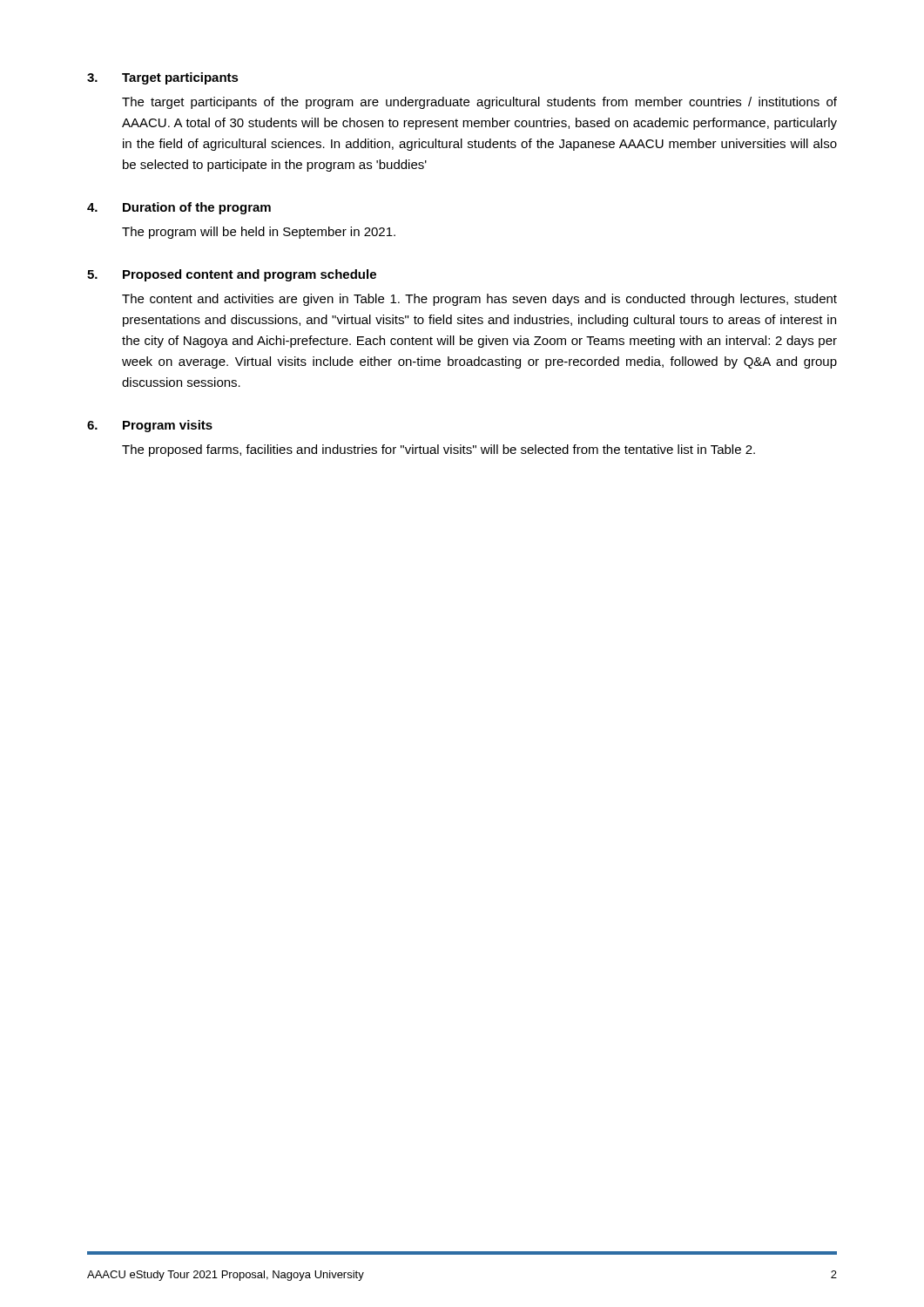924x1307 pixels.
Task: Navigate to the passage starting "Program visits"
Action: point(167,425)
